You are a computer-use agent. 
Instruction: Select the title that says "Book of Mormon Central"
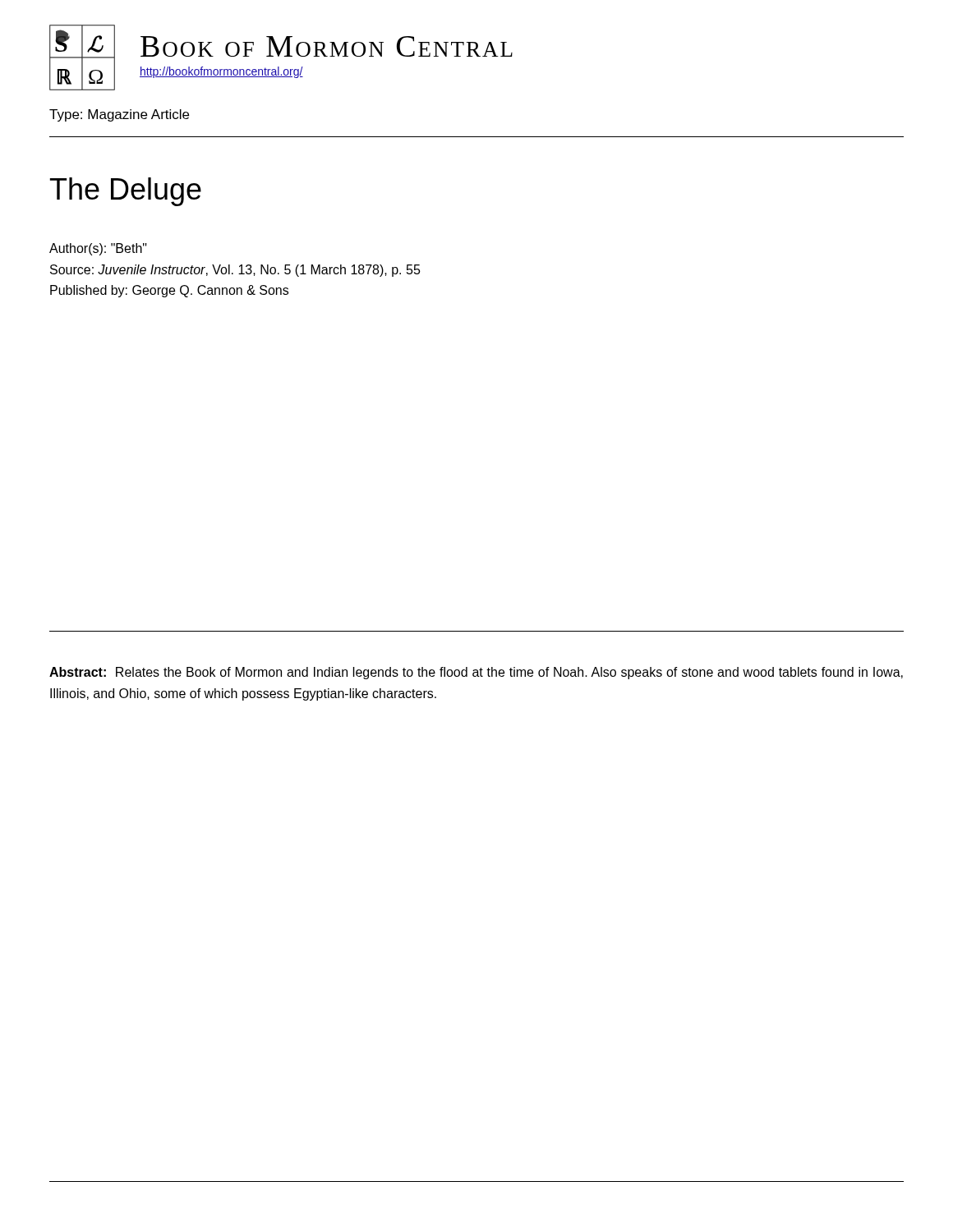[x=327, y=46]
